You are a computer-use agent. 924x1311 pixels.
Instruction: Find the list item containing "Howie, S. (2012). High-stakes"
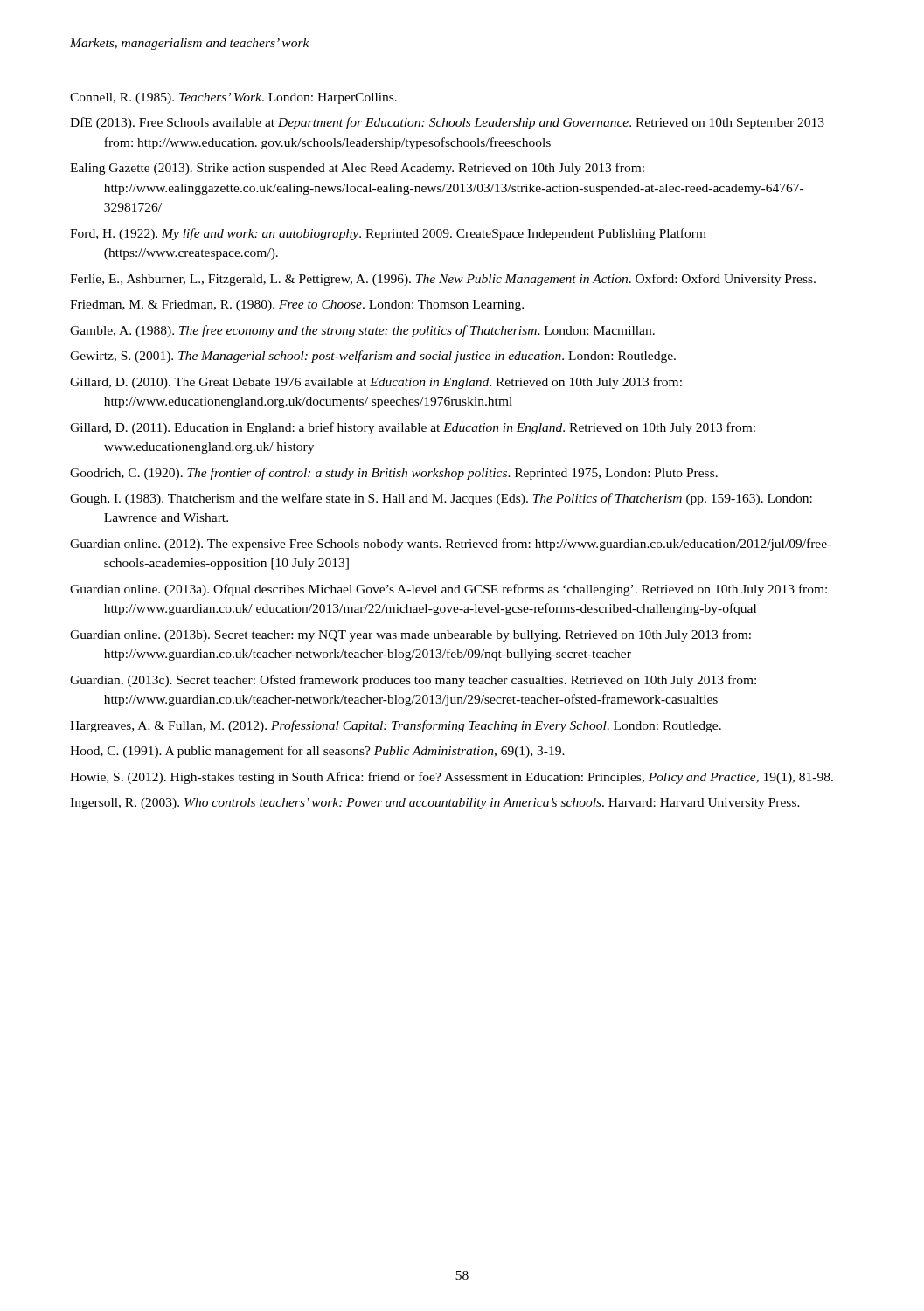[x=452, y=776]
